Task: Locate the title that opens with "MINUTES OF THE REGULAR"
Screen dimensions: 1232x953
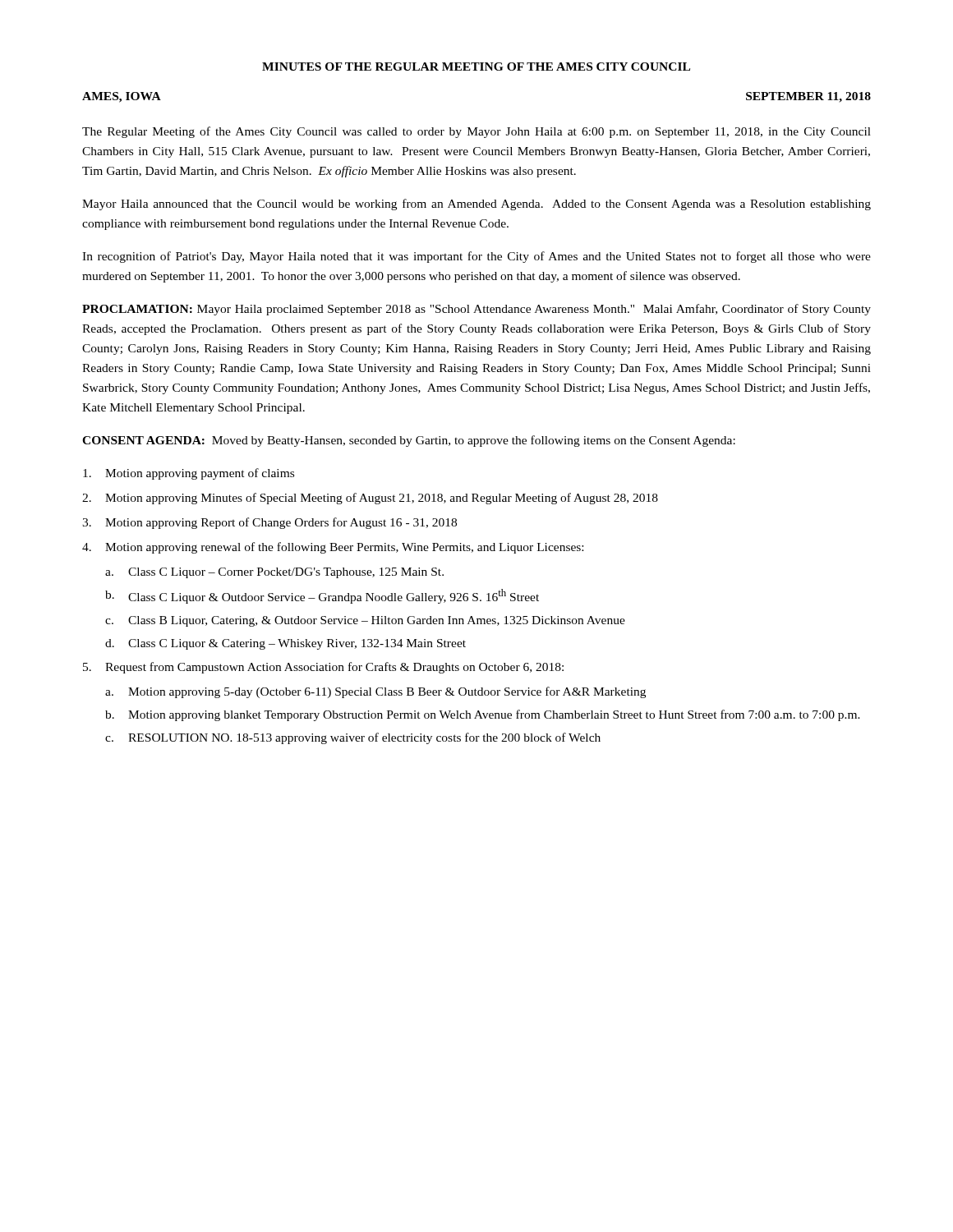Action: pyautogui.click(x=476, y=66)
